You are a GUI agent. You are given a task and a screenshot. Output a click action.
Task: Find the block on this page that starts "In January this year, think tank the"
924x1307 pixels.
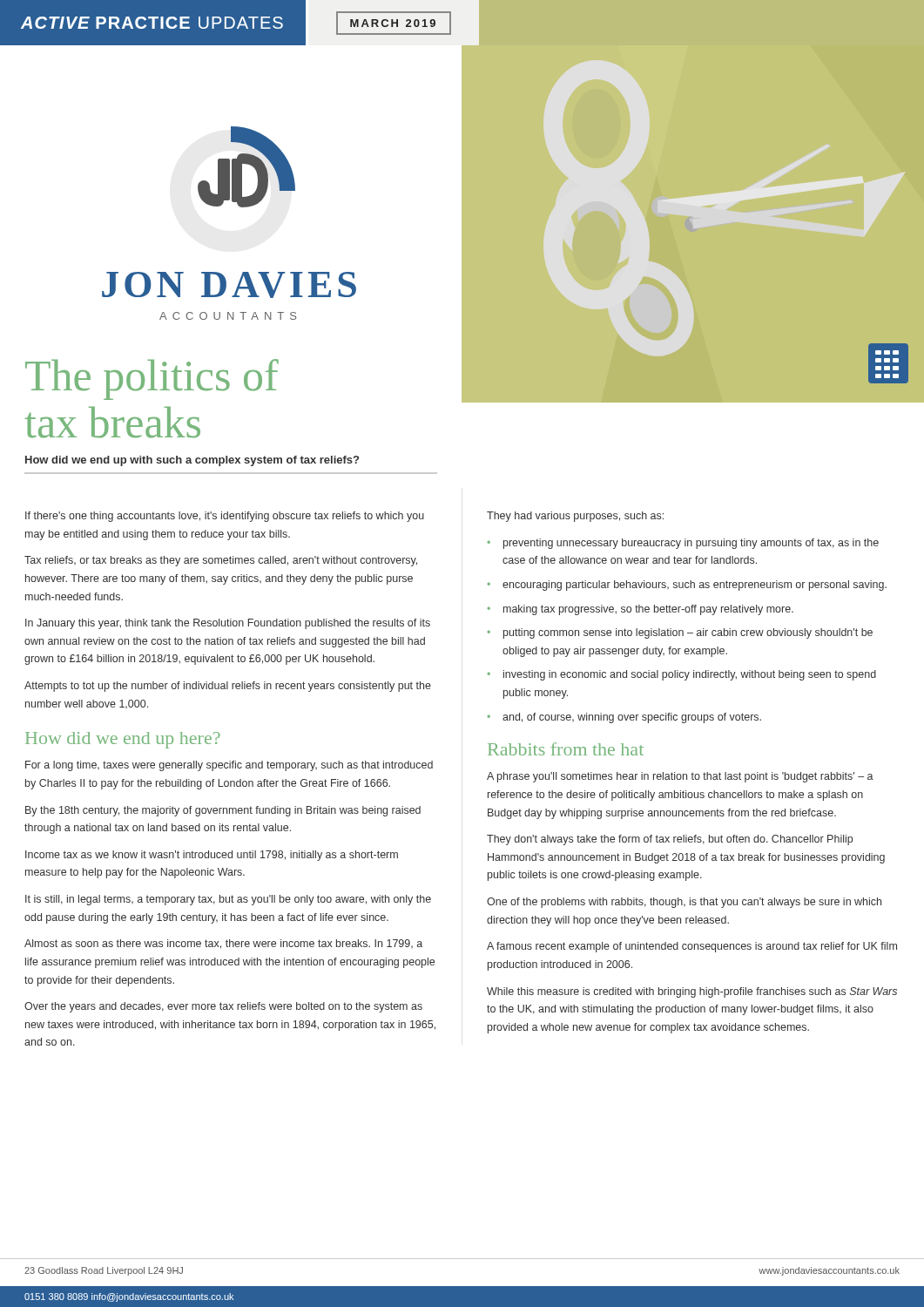tap(227, 641)
